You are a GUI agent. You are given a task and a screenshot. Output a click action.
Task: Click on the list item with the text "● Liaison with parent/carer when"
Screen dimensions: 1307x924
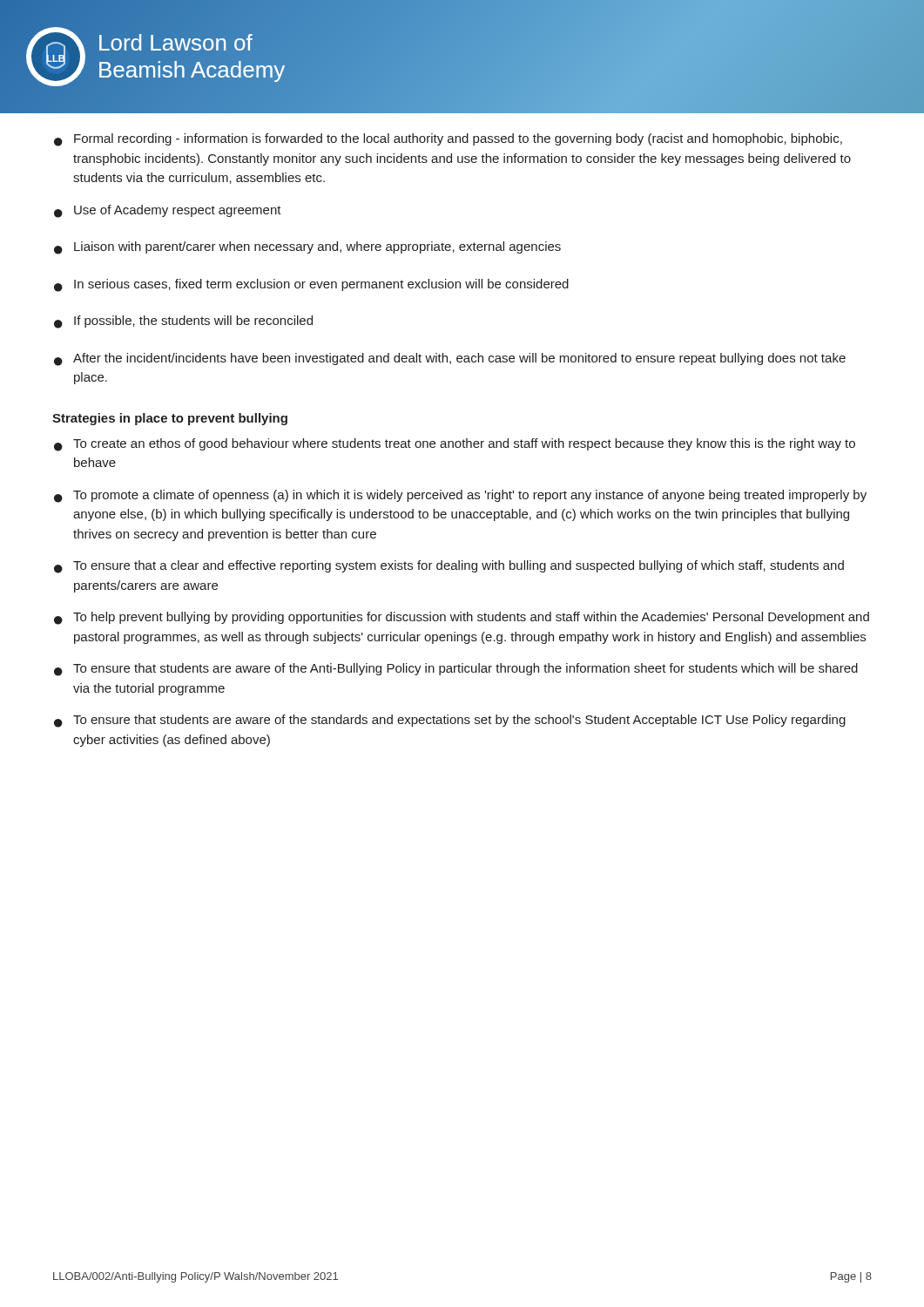[462, 250]
